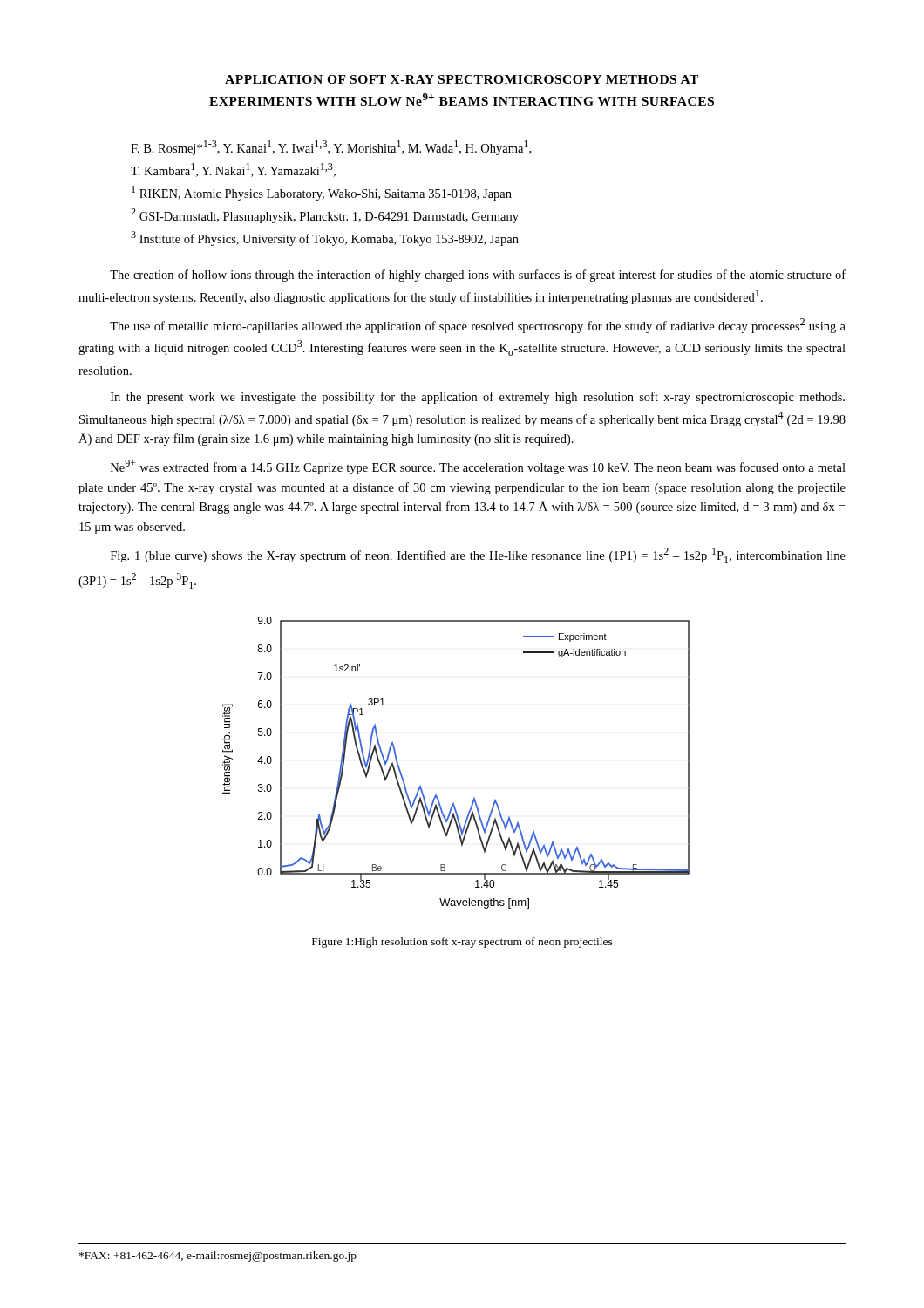Screen dimensions: 1308x924
Task: Find the line chart
Action: click(462, 768)
